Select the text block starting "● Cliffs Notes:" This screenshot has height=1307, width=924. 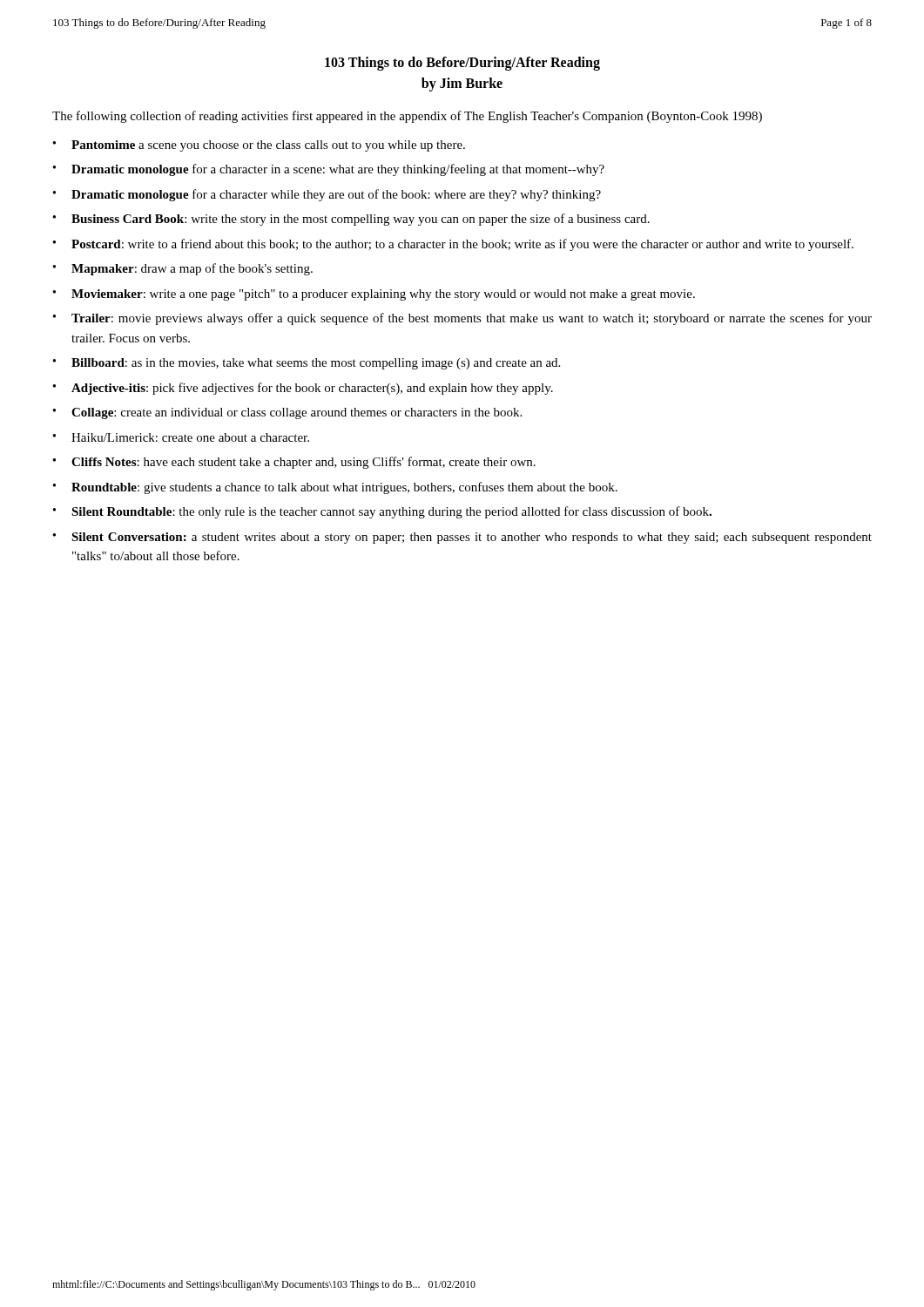coord(462,462)
